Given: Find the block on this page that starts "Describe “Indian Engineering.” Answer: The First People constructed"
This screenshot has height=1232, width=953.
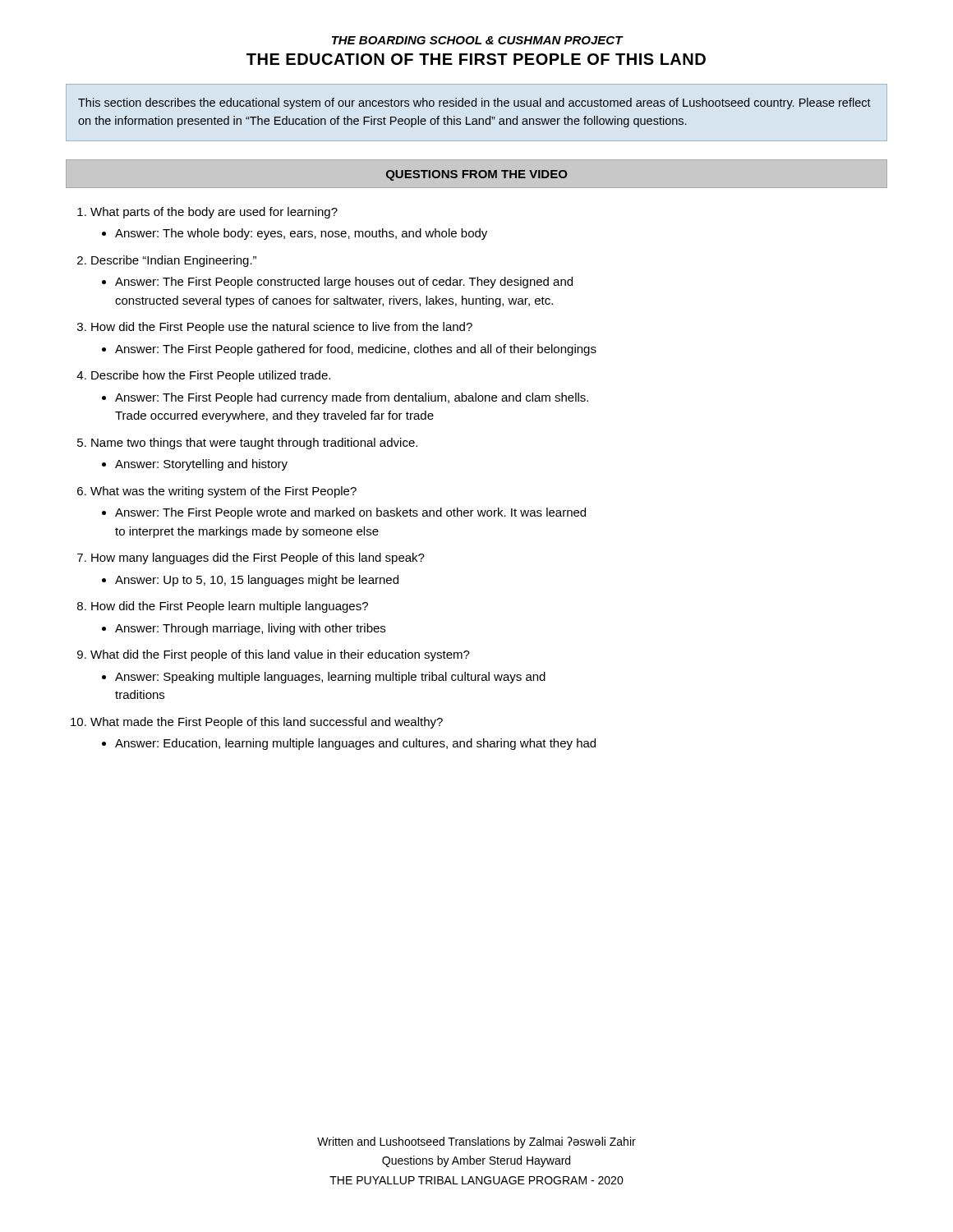Looking at the screenshot, I should pos(489,281).
